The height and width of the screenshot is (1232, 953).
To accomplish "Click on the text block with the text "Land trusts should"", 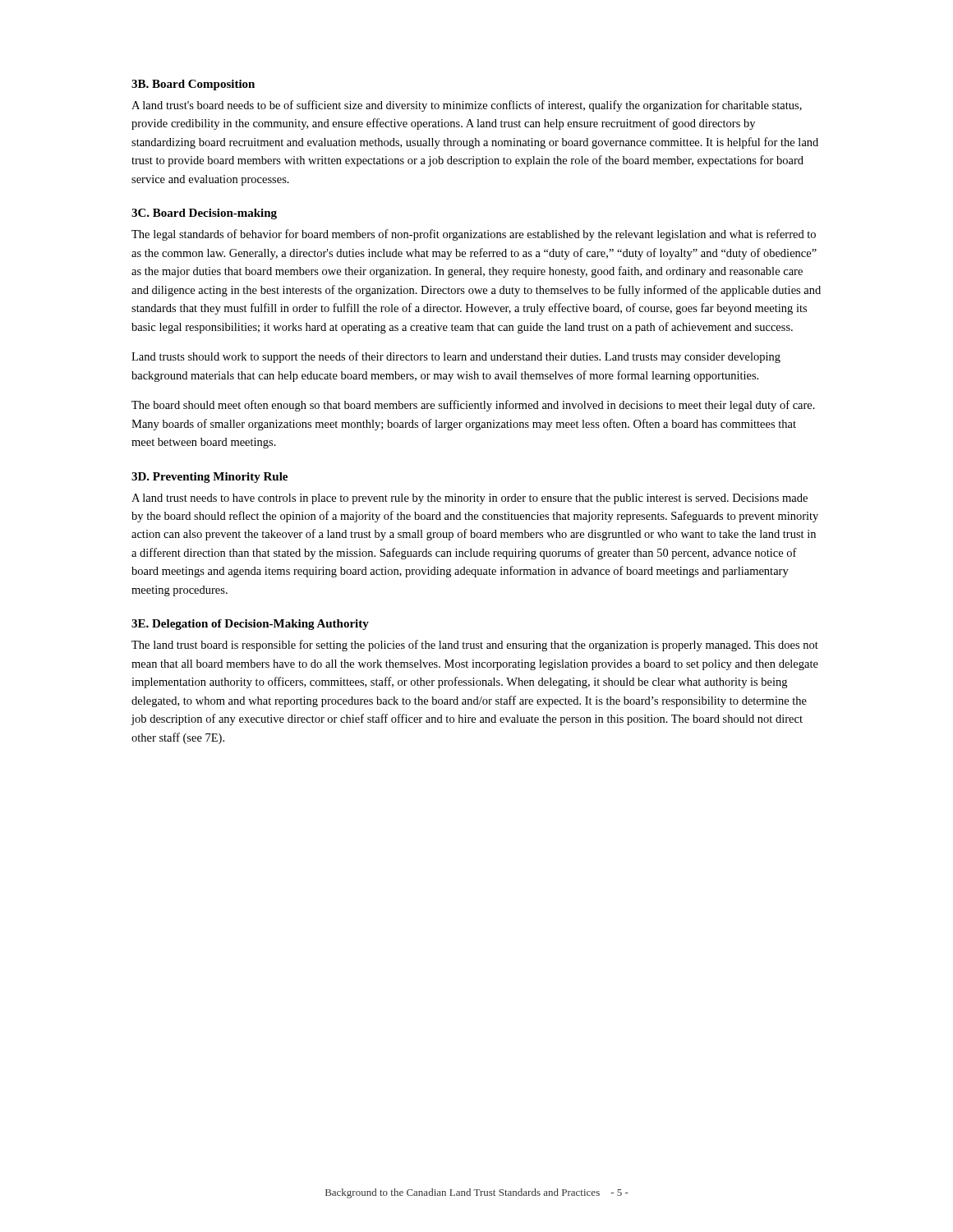I will pyautogui.click(x=456, y=366).
